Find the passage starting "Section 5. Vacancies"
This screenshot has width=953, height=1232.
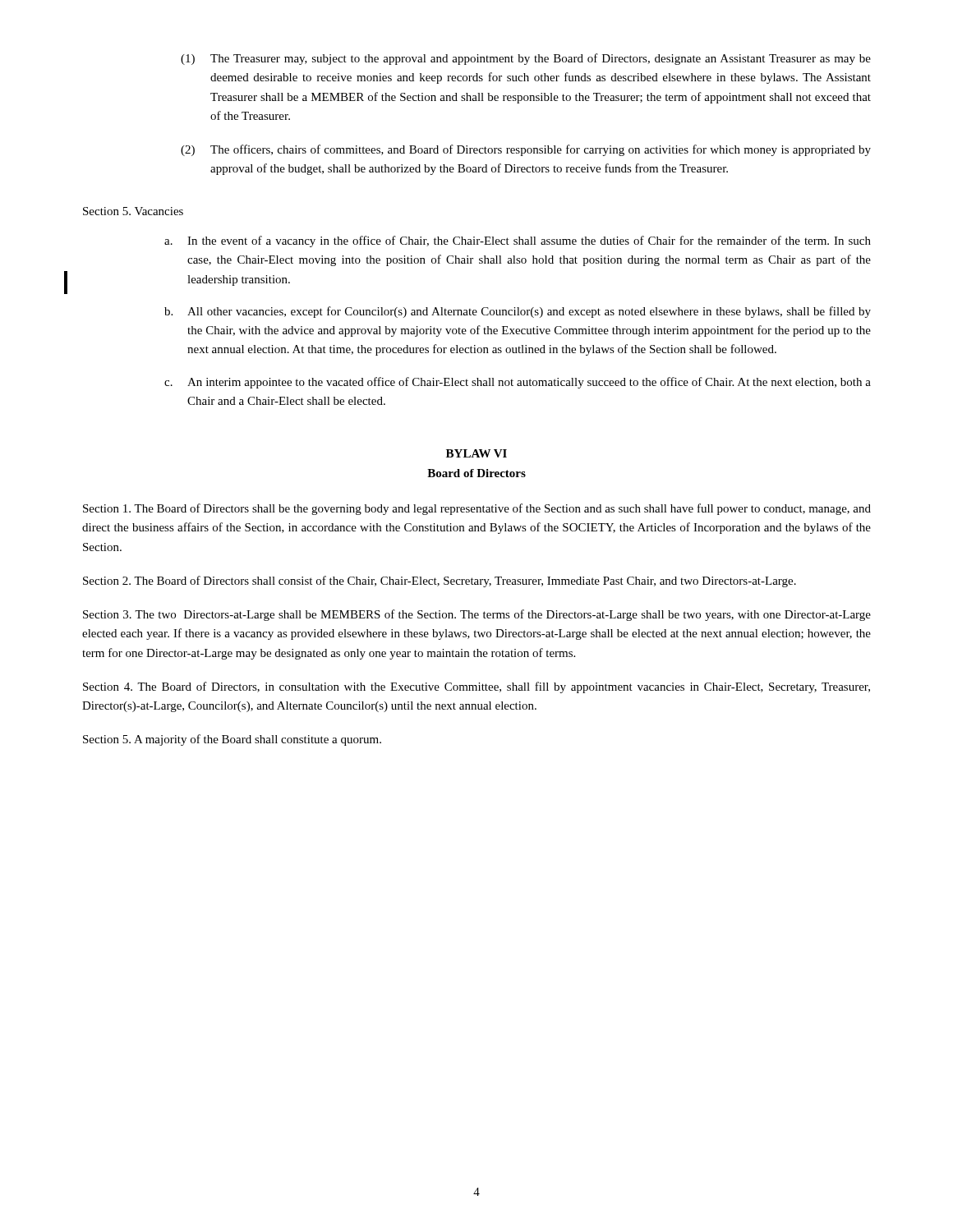(x=133, y=211)
